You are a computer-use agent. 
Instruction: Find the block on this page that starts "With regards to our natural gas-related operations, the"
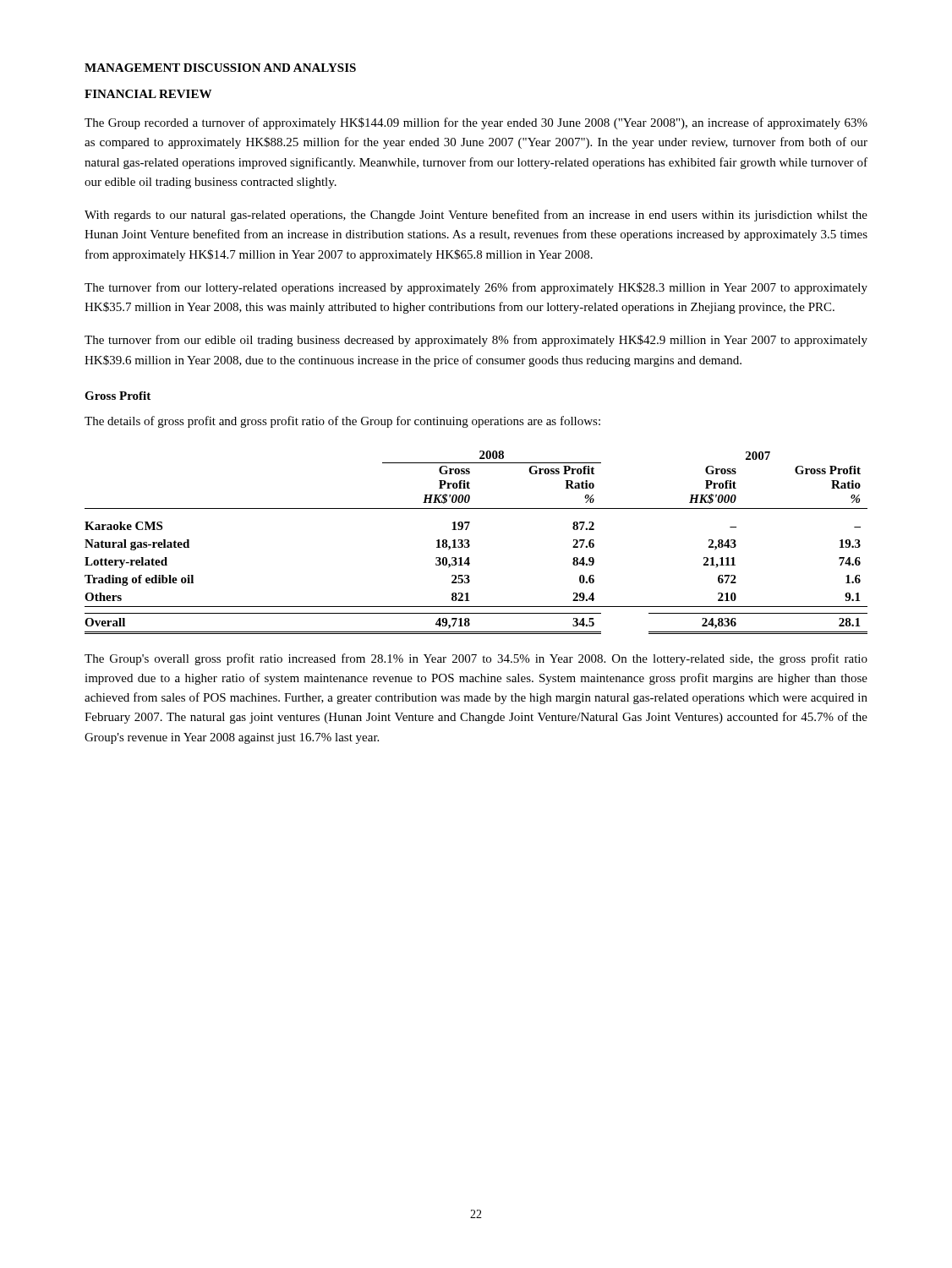pyautogui.click(x=476, y=234)
